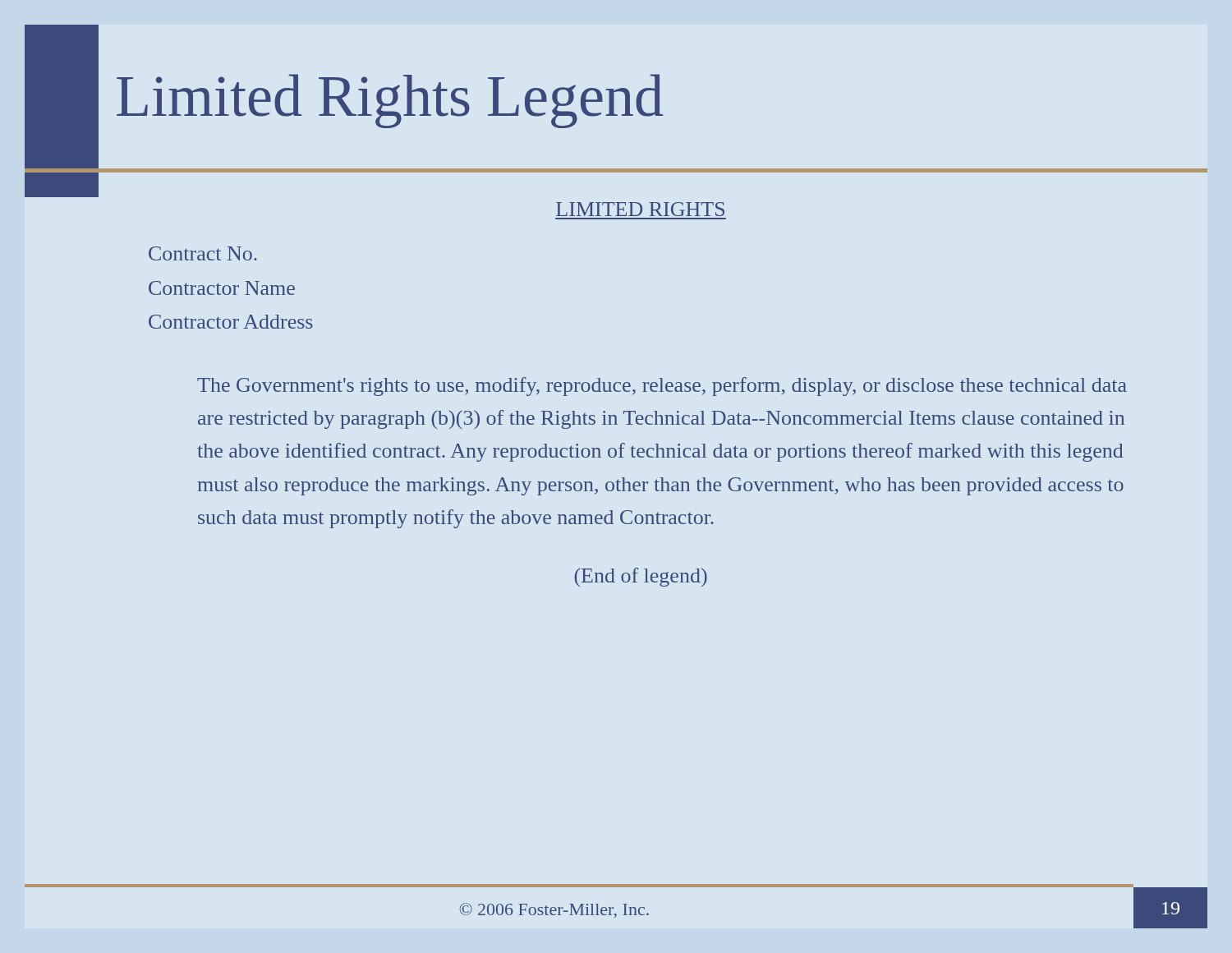Point to "Limited Rights Legend"
Image resolution: width=1232 pixels, height=953 pixels.
coord(389,96)
